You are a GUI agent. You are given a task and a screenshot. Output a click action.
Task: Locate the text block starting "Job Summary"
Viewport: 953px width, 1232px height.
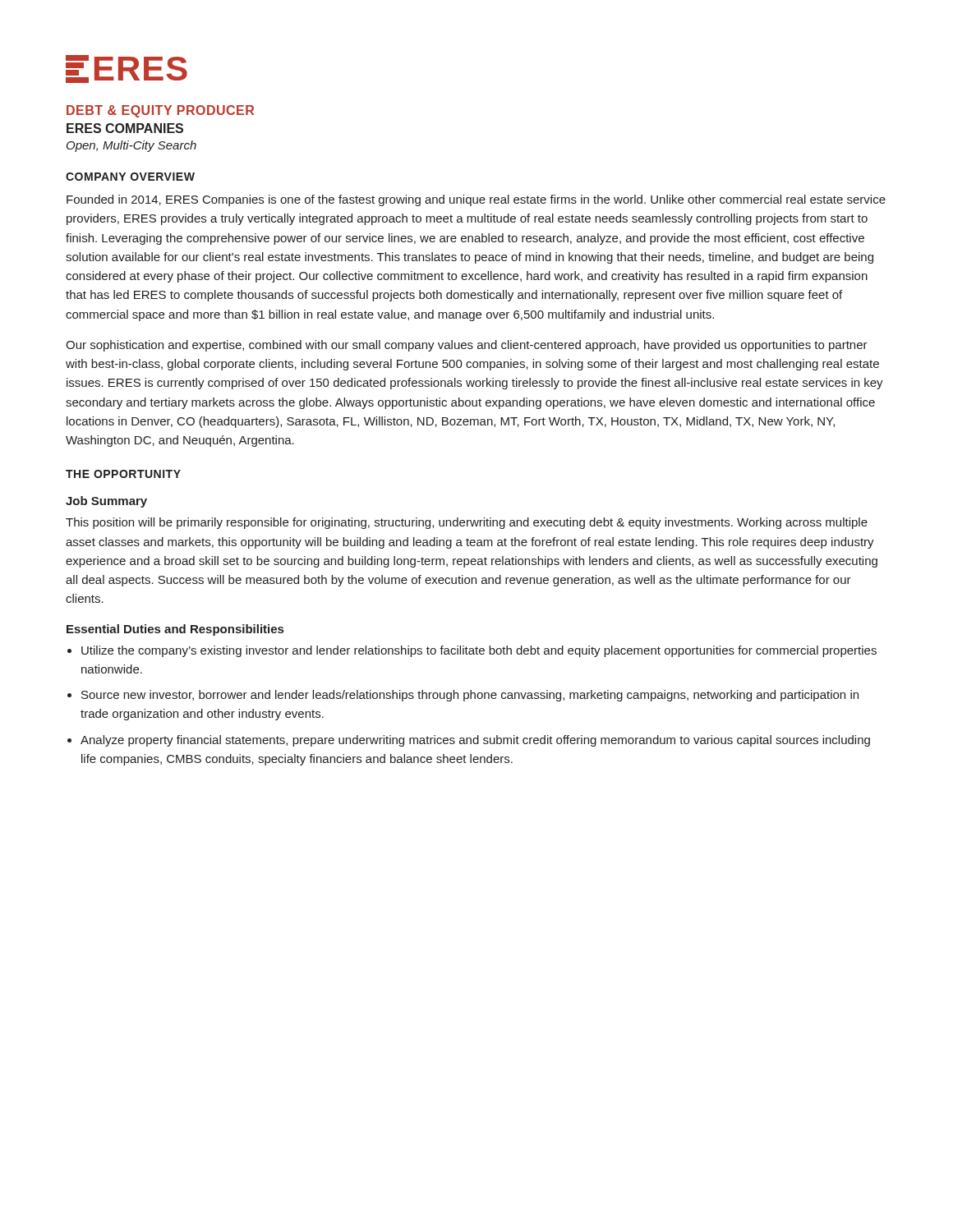click(x=106, y=501)
